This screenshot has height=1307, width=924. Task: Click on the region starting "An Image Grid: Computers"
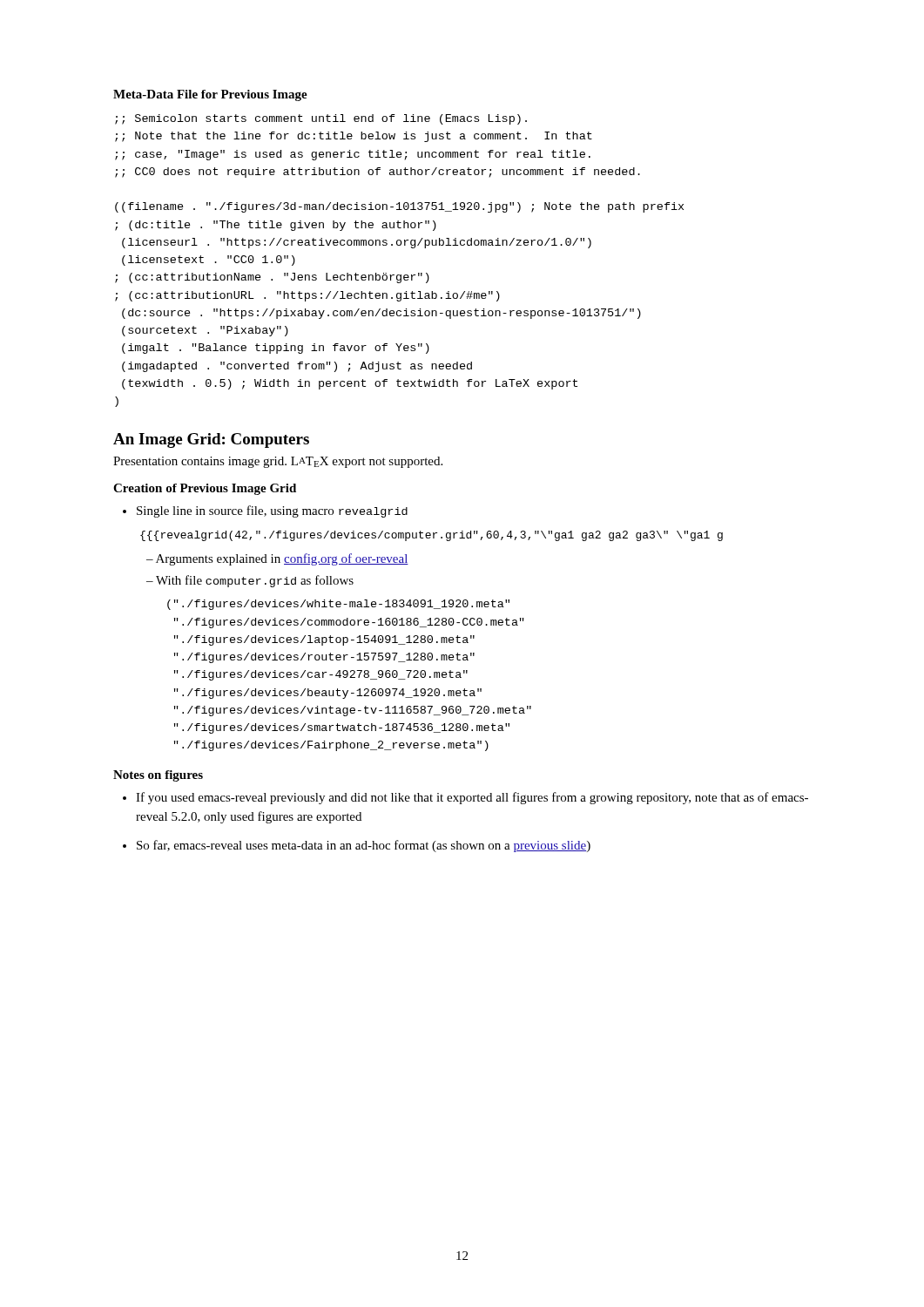(x=211, y=439)
